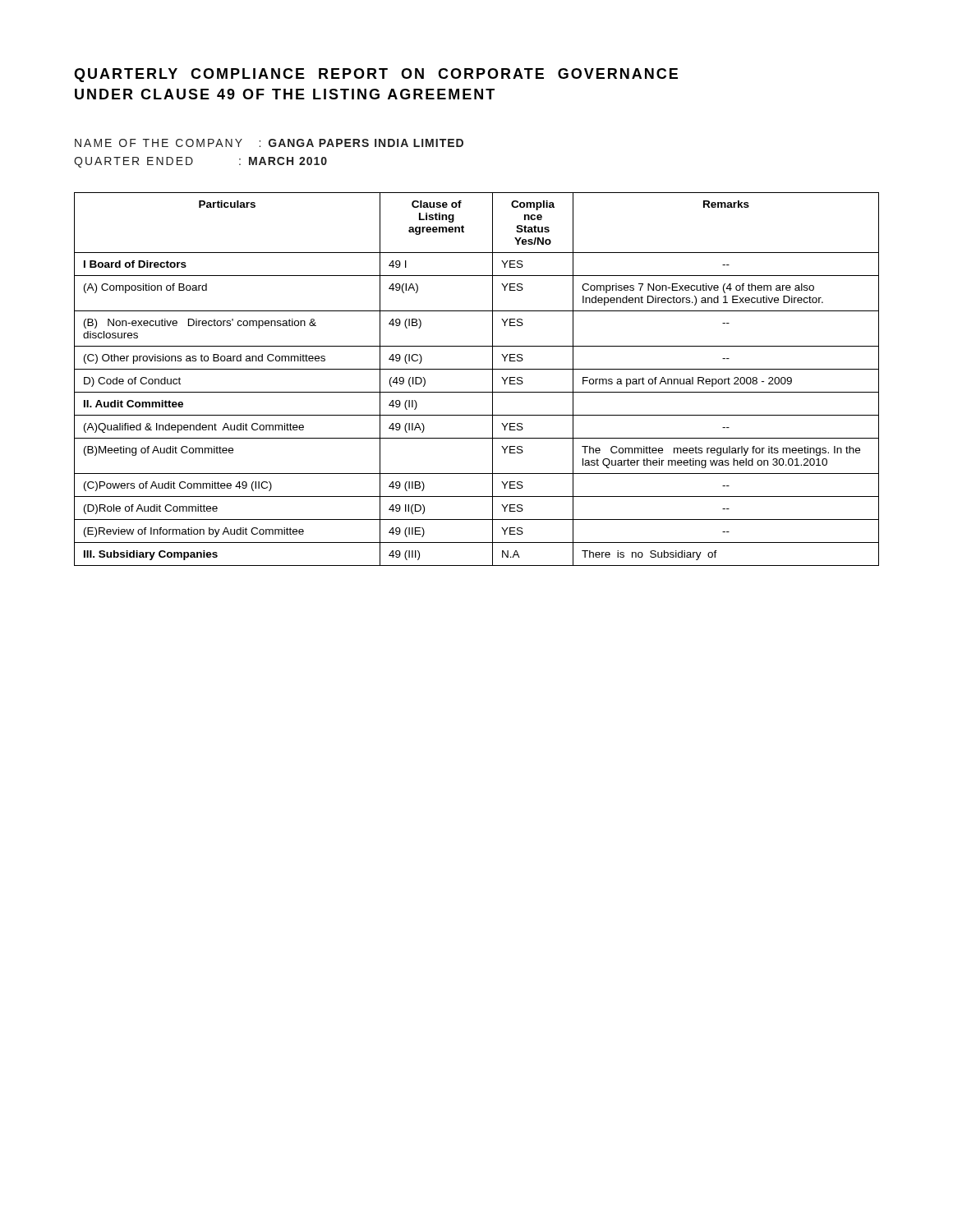This screenshot has width=953, height=1232.
Task: Locate the title that reads "QUARTERLY COMPLIANCE REPORT ON CORPORATE GOVERNANCE UNDER"
Action: point(476,85)
